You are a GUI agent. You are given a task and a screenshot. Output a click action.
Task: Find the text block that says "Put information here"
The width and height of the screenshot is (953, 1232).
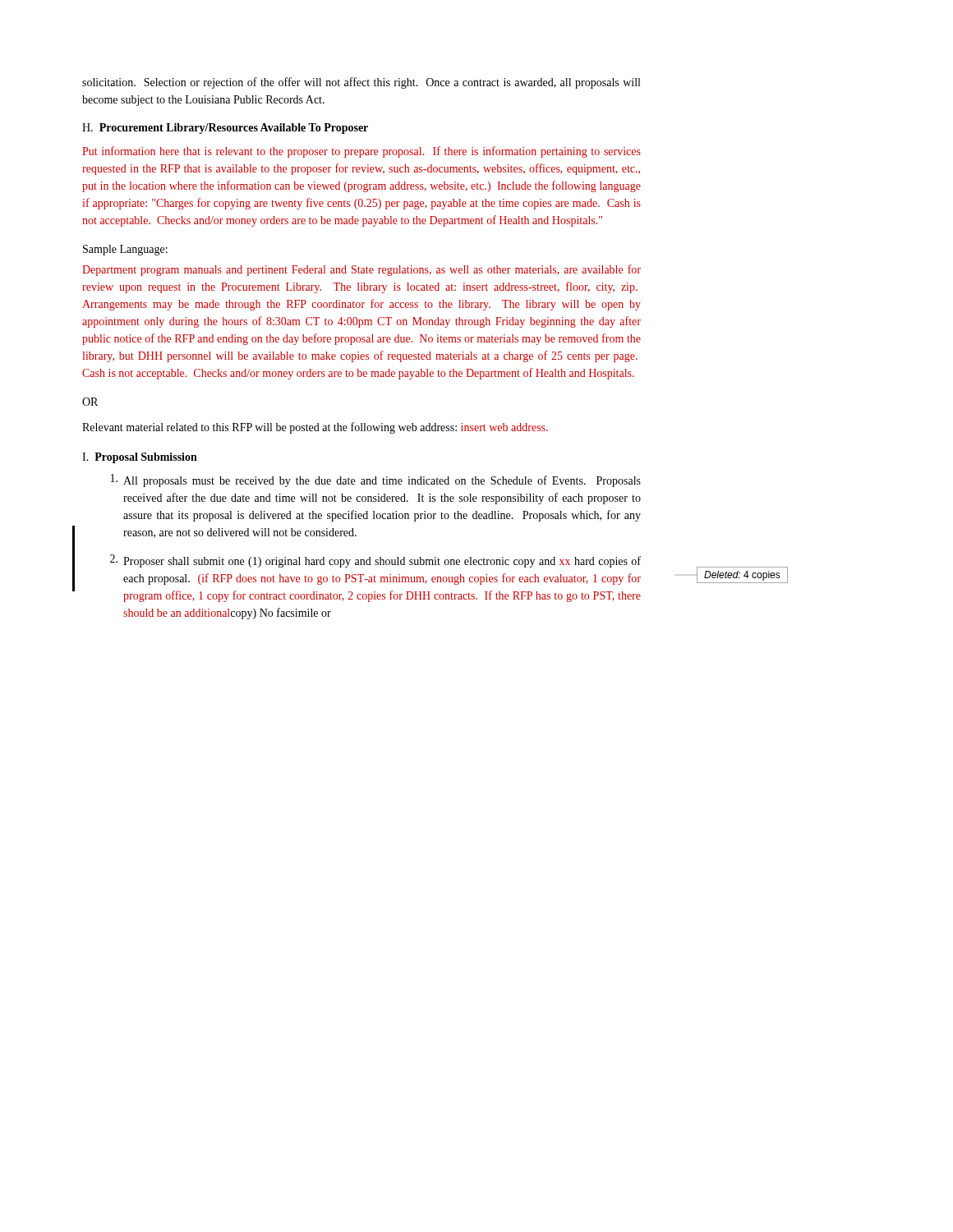[x=361, y=186]
